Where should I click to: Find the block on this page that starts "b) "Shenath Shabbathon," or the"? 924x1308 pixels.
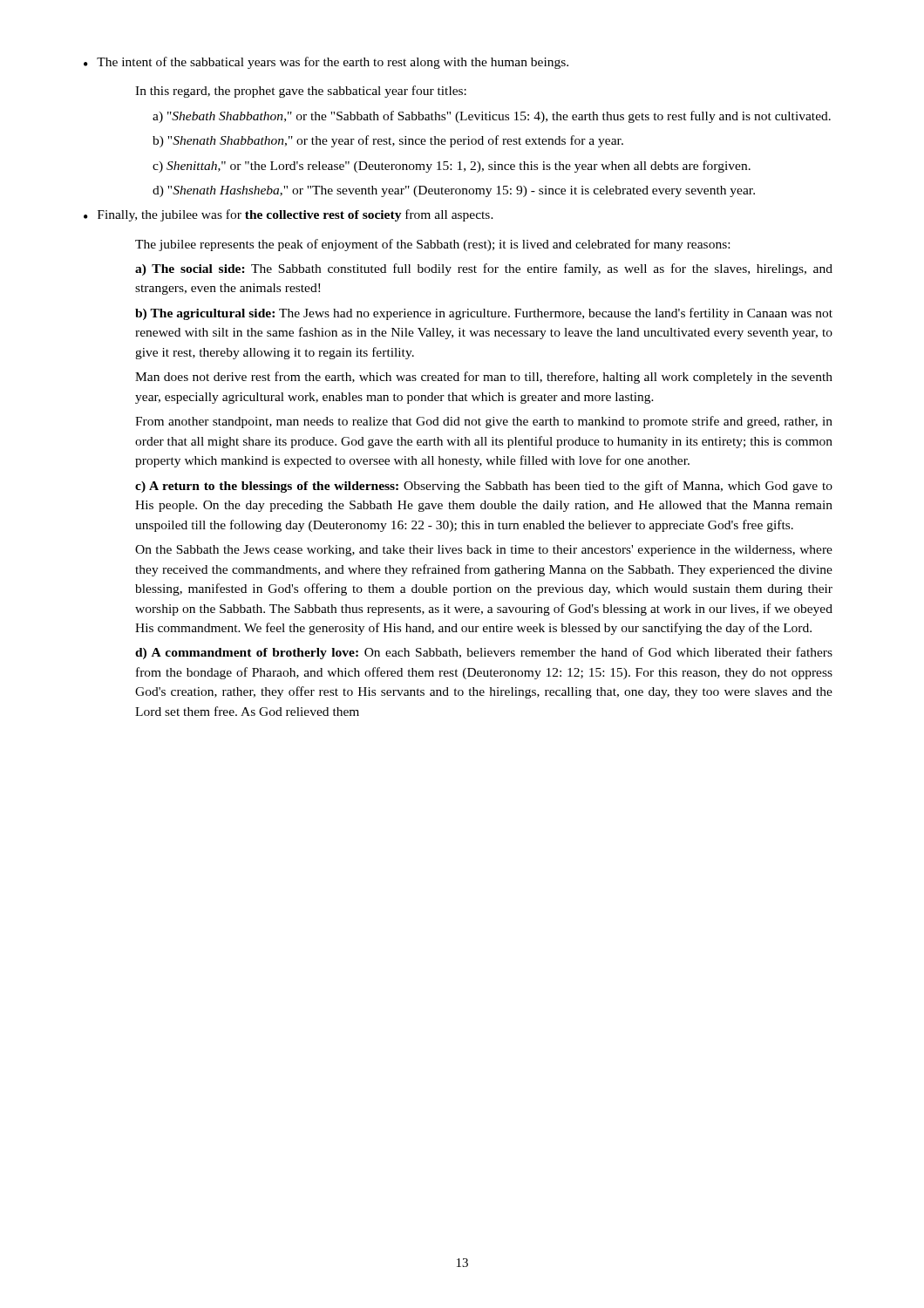[x=388, y=140]
